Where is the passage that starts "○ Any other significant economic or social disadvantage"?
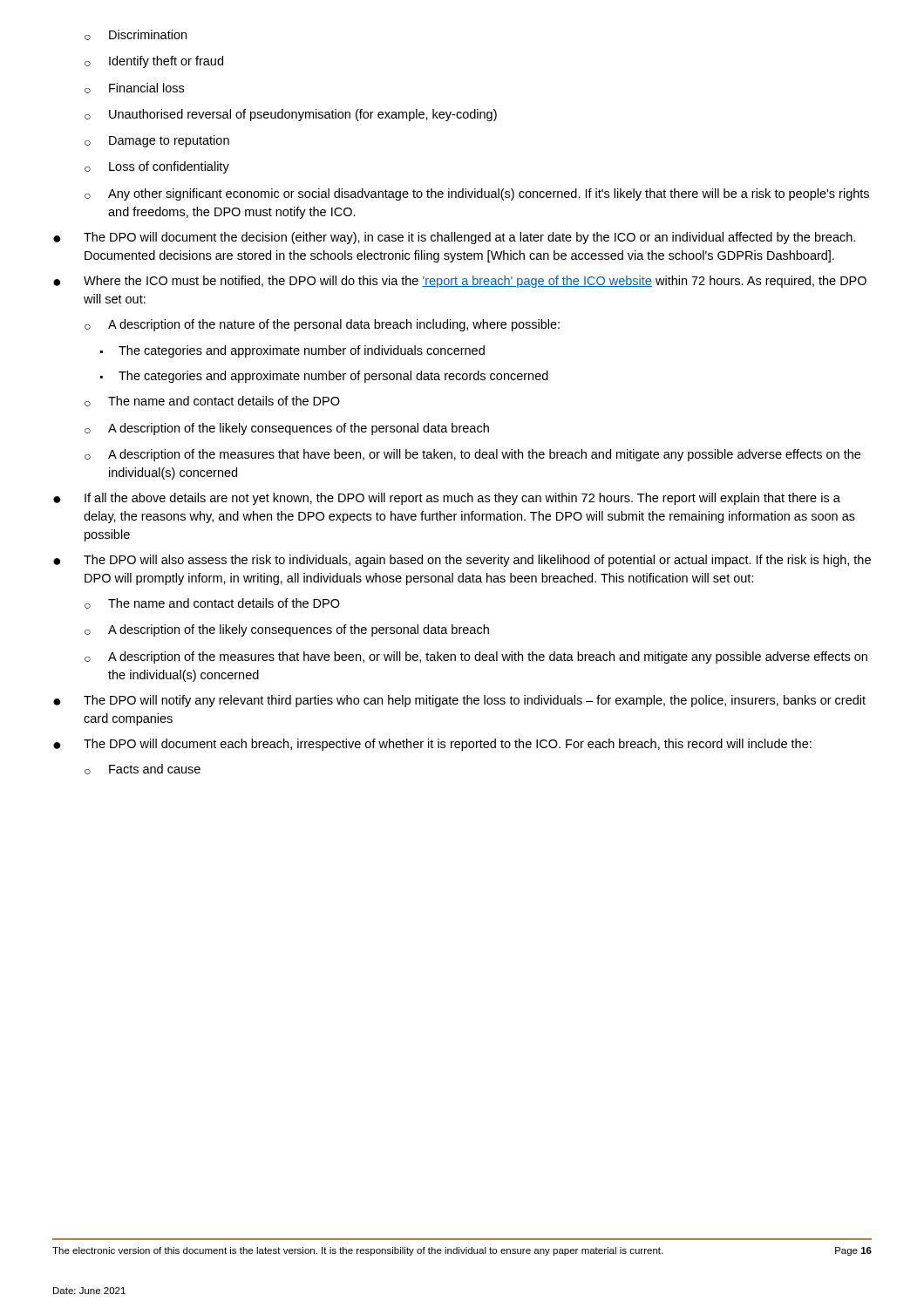Image resolution: width=924 pixels, height=1308 pixels. [x=478, y=203]
